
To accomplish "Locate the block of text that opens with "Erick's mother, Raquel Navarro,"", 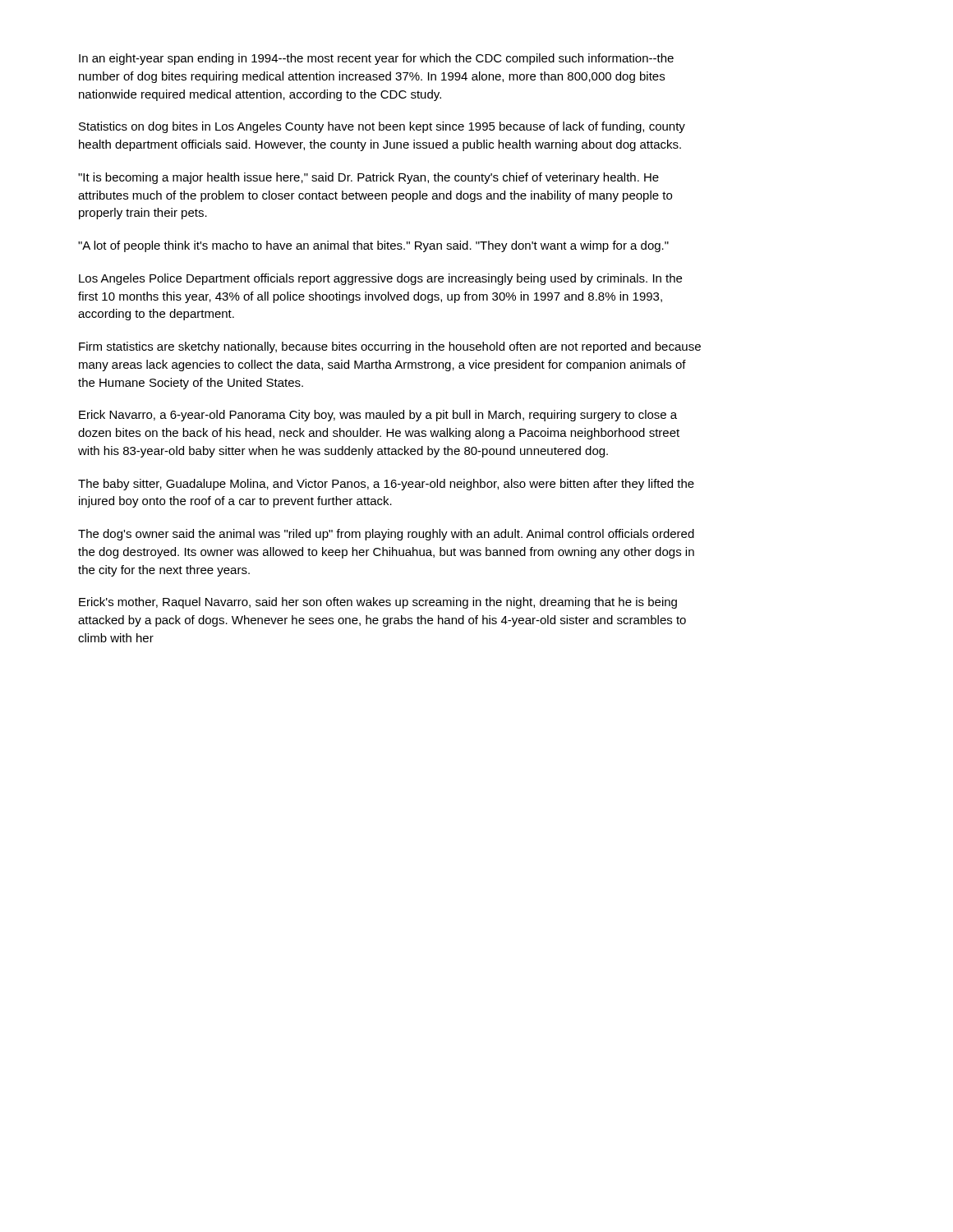I will click(x=382, y=620).
